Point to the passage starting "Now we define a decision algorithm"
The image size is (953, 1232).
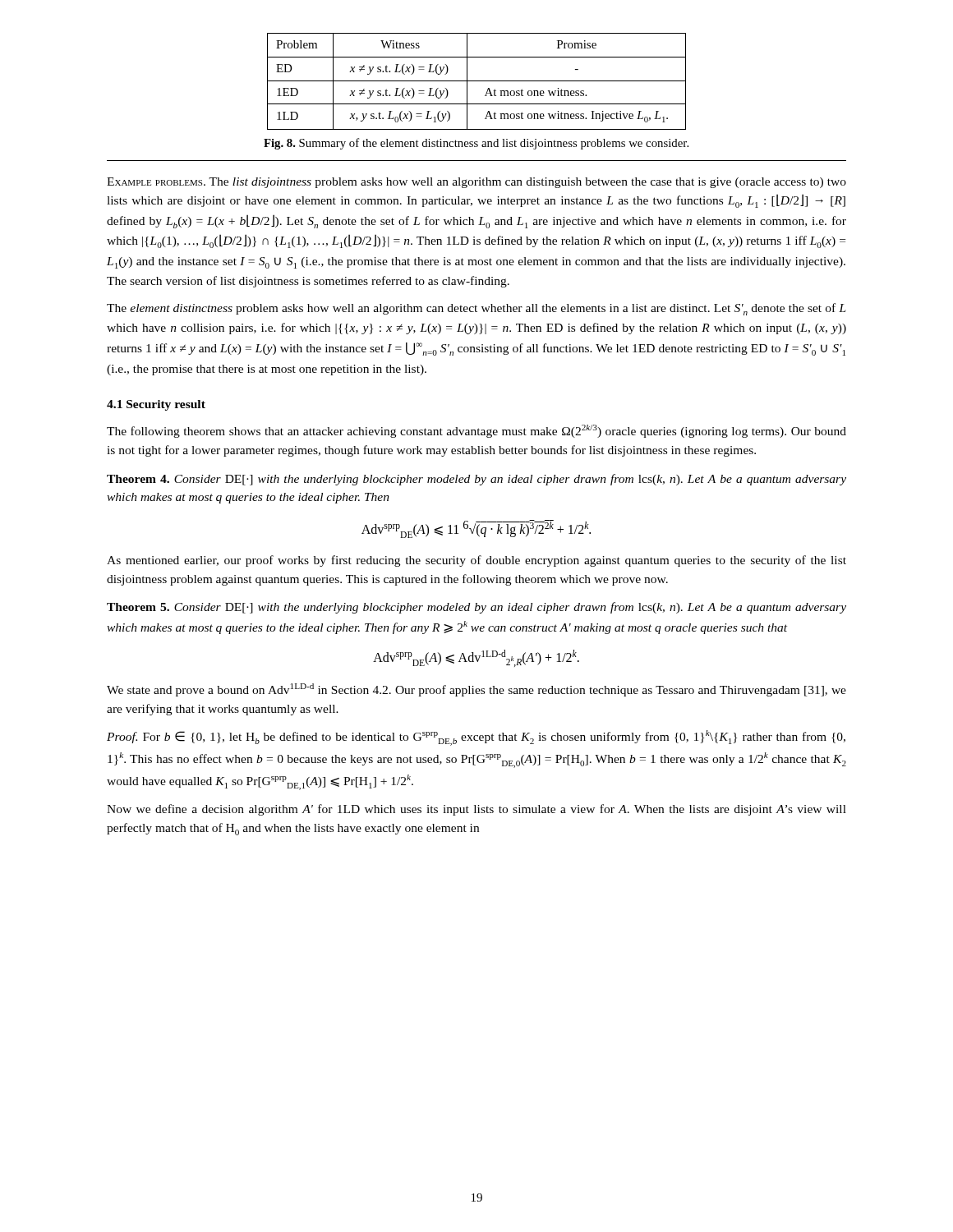click(476, 820)
